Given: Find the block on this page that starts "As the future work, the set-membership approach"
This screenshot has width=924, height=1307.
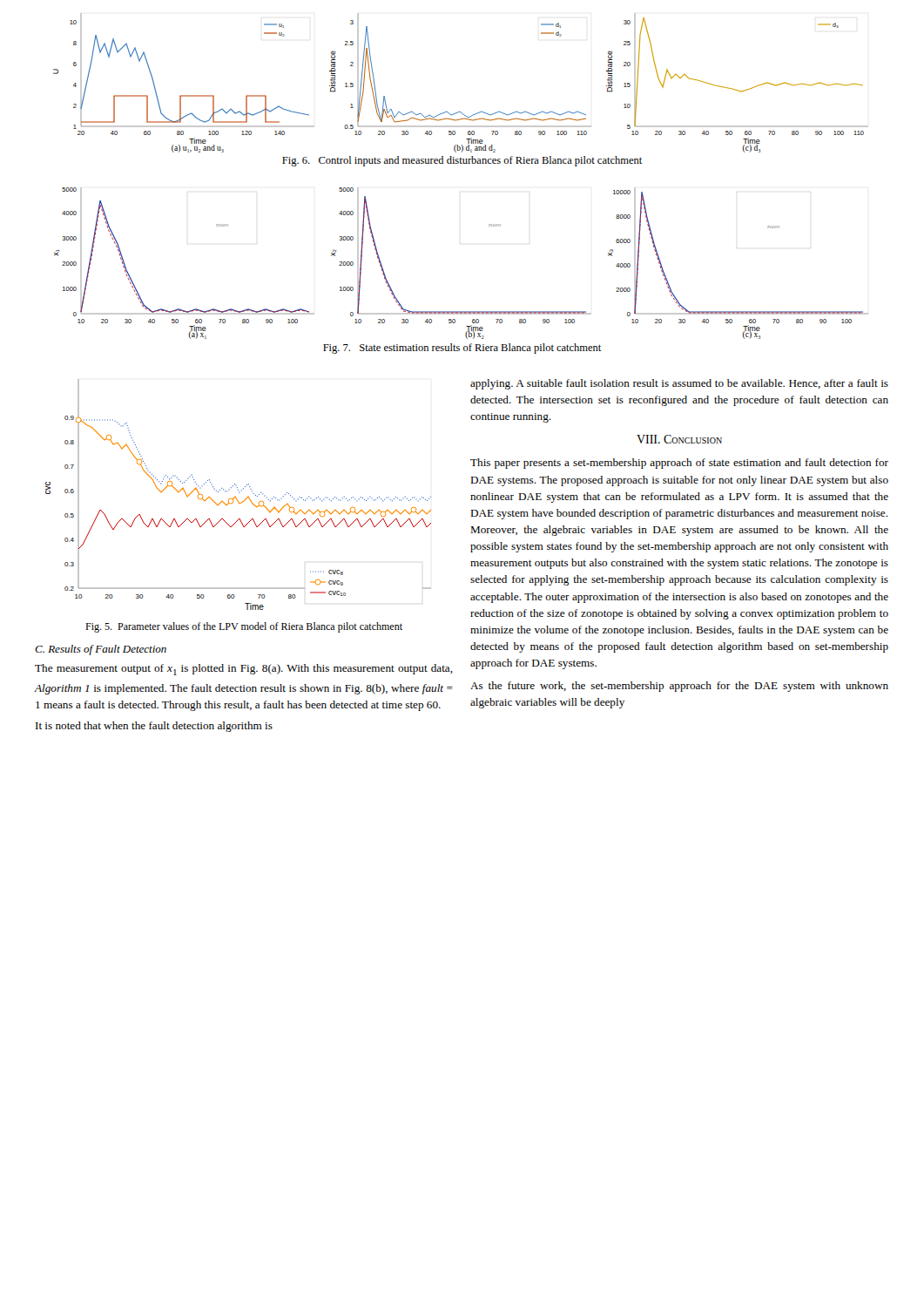Looking at the screenshot, I should tap(679, 694).
